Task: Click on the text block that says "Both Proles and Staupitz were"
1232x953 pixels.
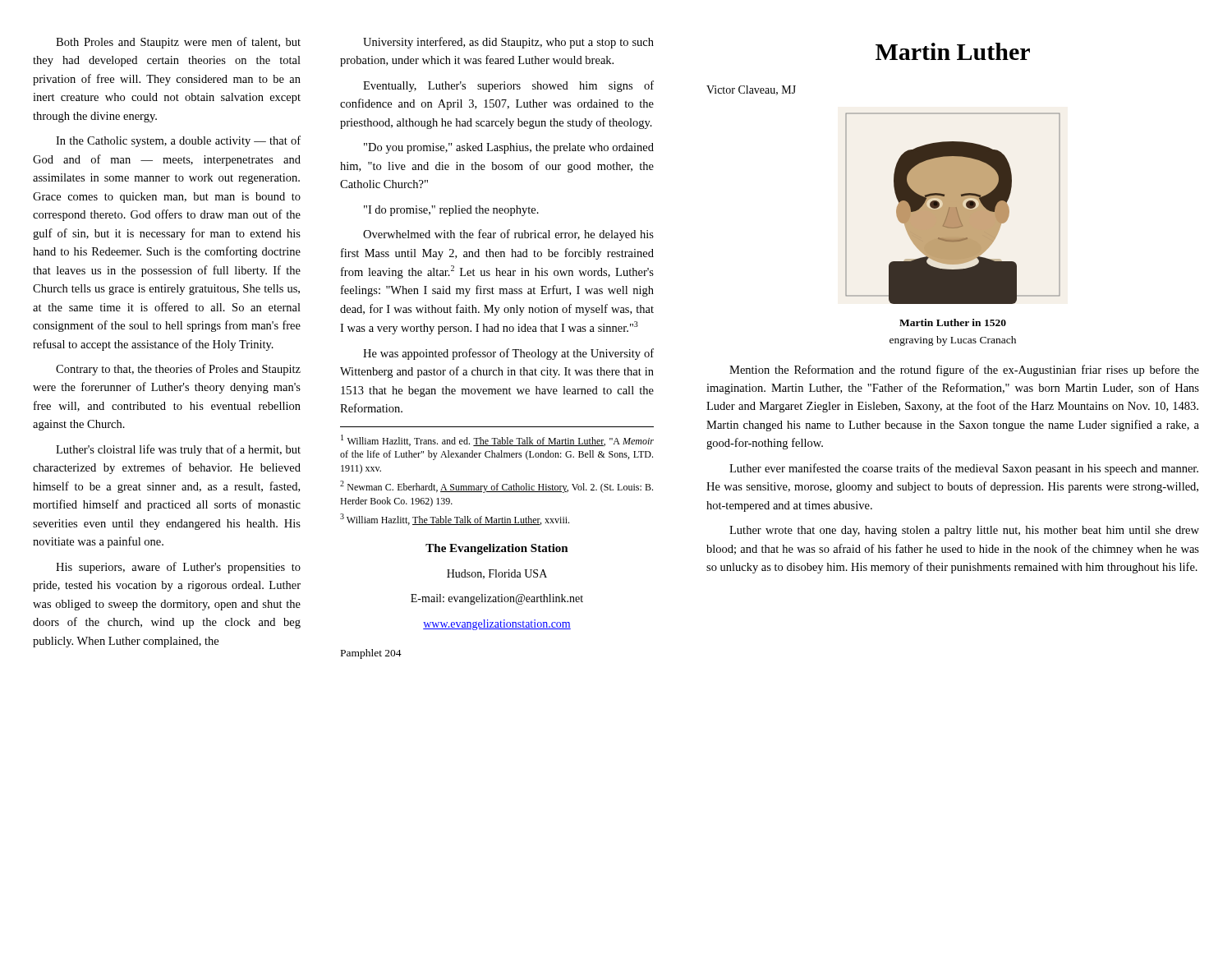Action: [167, 341]
